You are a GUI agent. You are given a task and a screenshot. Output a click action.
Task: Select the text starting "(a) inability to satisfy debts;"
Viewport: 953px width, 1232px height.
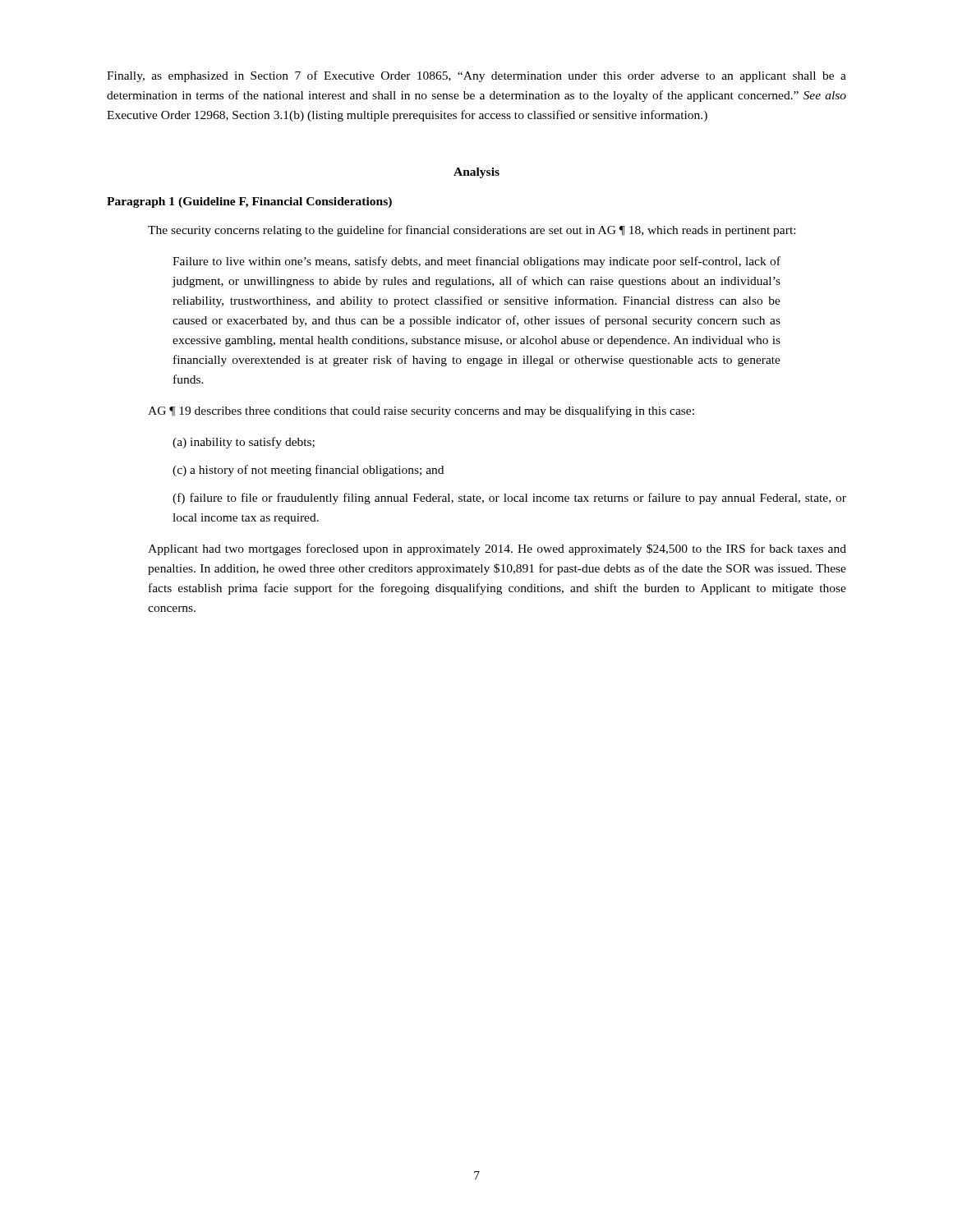coord(244,442)
